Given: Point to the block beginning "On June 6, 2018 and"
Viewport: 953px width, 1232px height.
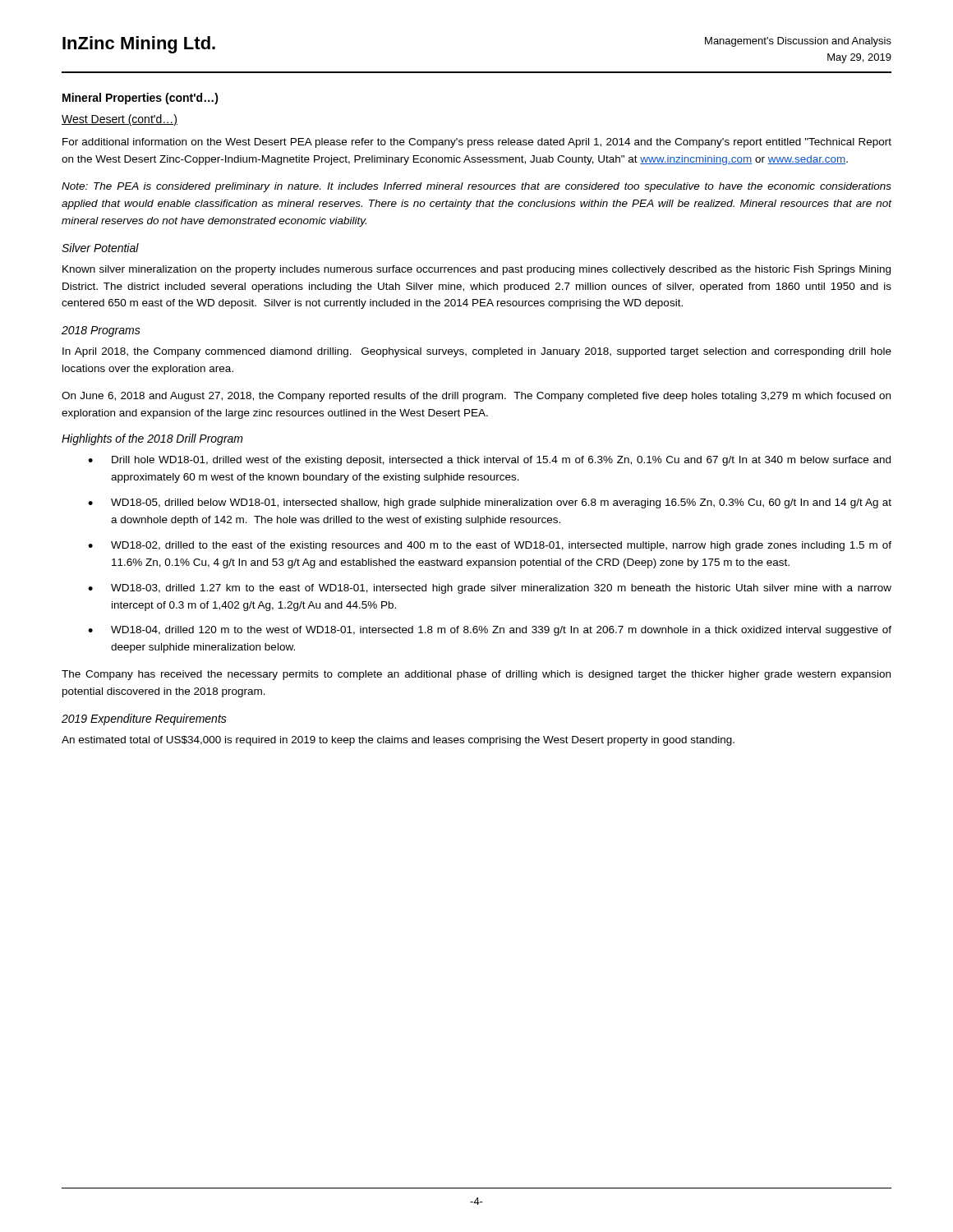Looking at the screenshot, I should point(476,404).
